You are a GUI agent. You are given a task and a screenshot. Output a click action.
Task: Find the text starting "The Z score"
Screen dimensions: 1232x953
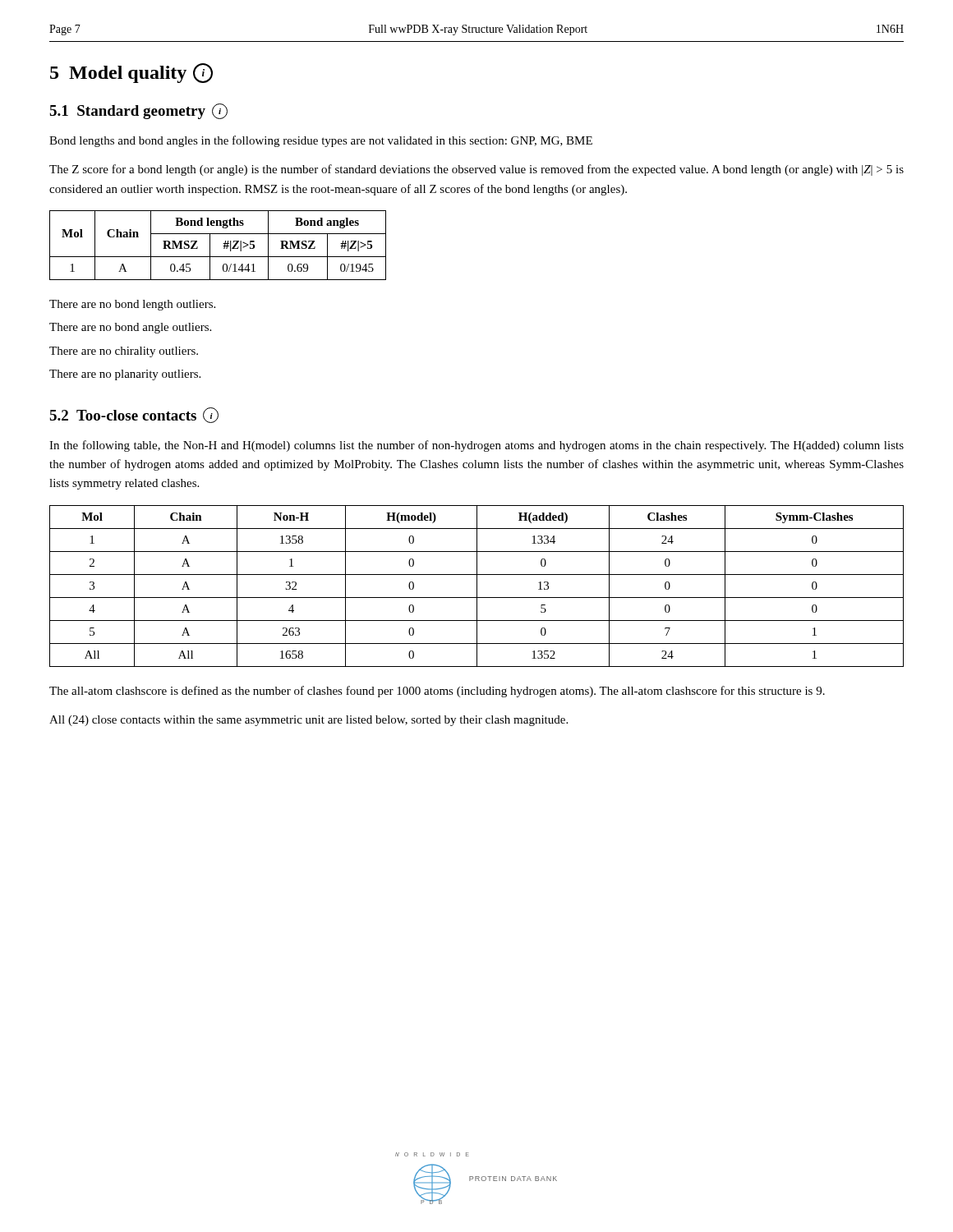[x=476, y=180]
